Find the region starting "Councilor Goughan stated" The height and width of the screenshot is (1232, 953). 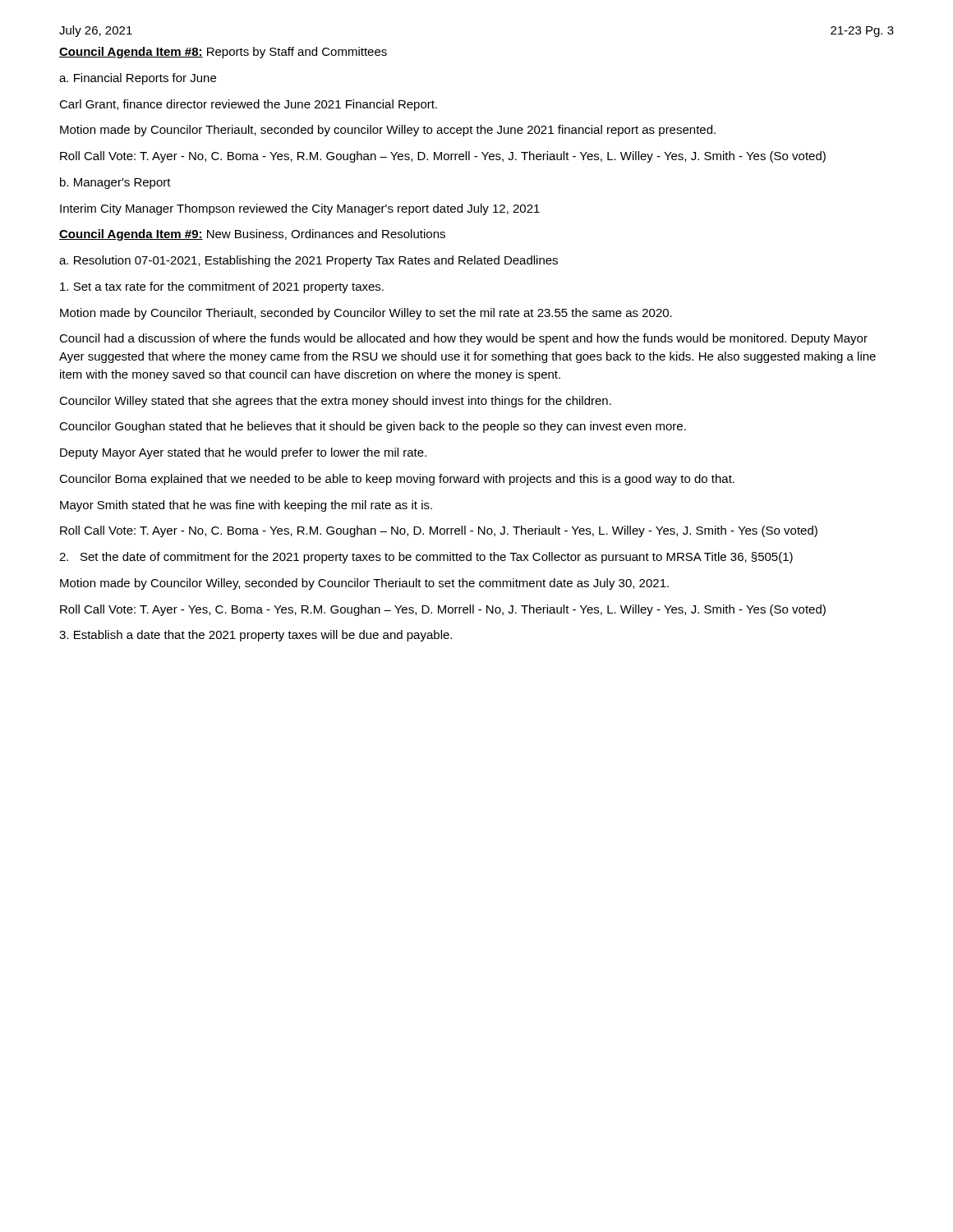coord(373,426)
